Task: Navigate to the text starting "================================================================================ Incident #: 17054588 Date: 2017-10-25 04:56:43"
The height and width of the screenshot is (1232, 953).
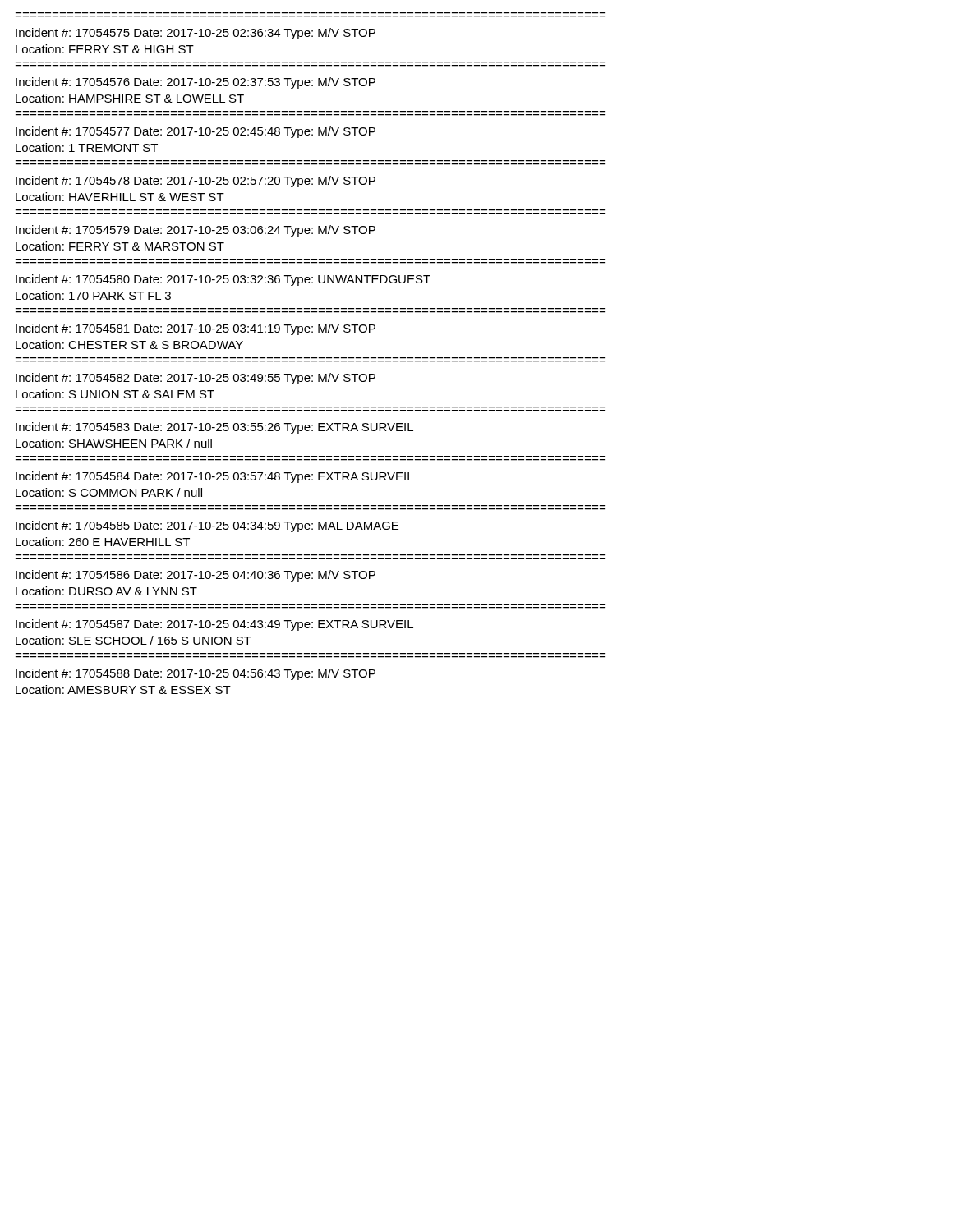Action: (x=196, y=674)
